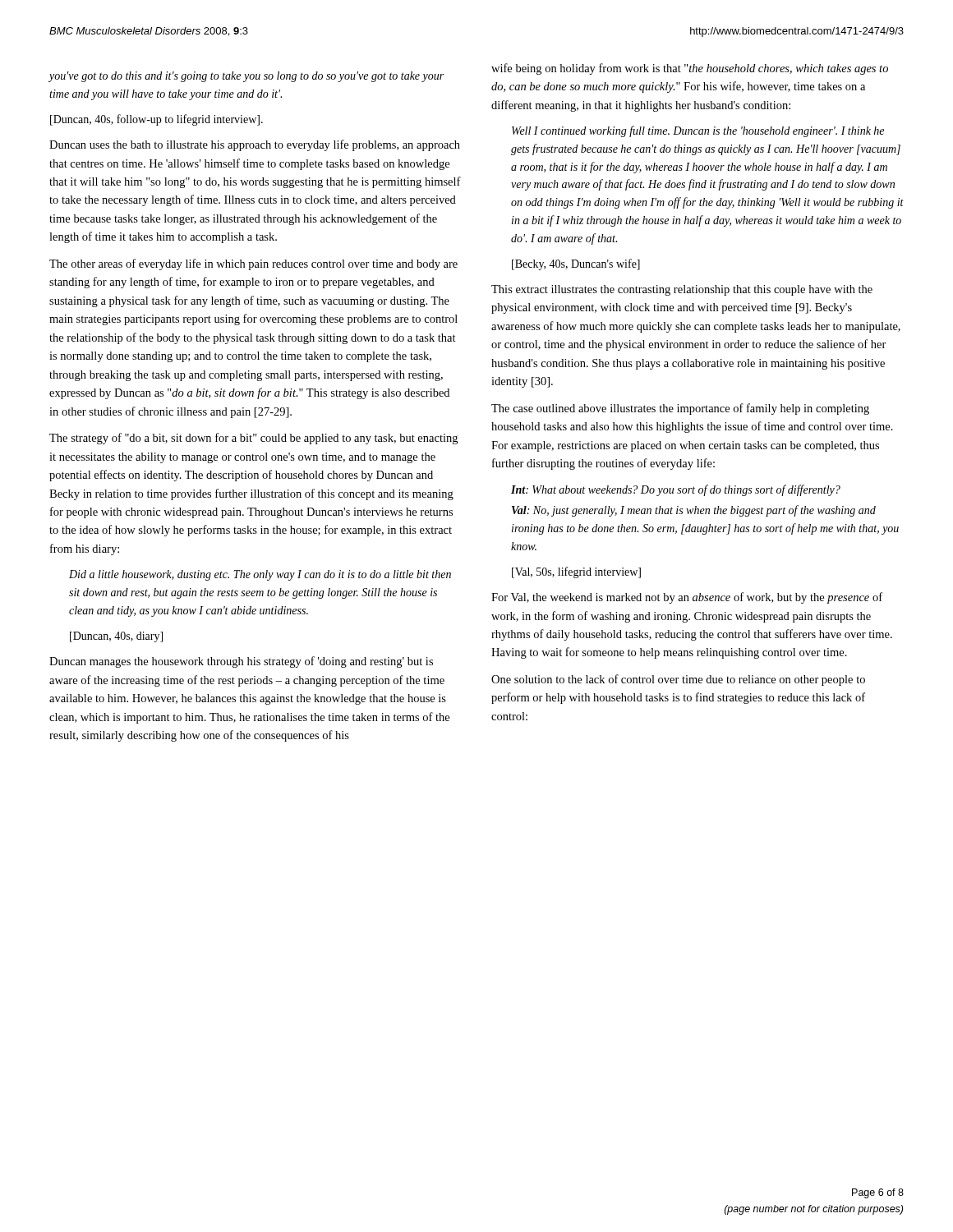Select the text block starting "Int: What about weekends?"
Screen dimensions: 1232x953
tap(707, 518)
